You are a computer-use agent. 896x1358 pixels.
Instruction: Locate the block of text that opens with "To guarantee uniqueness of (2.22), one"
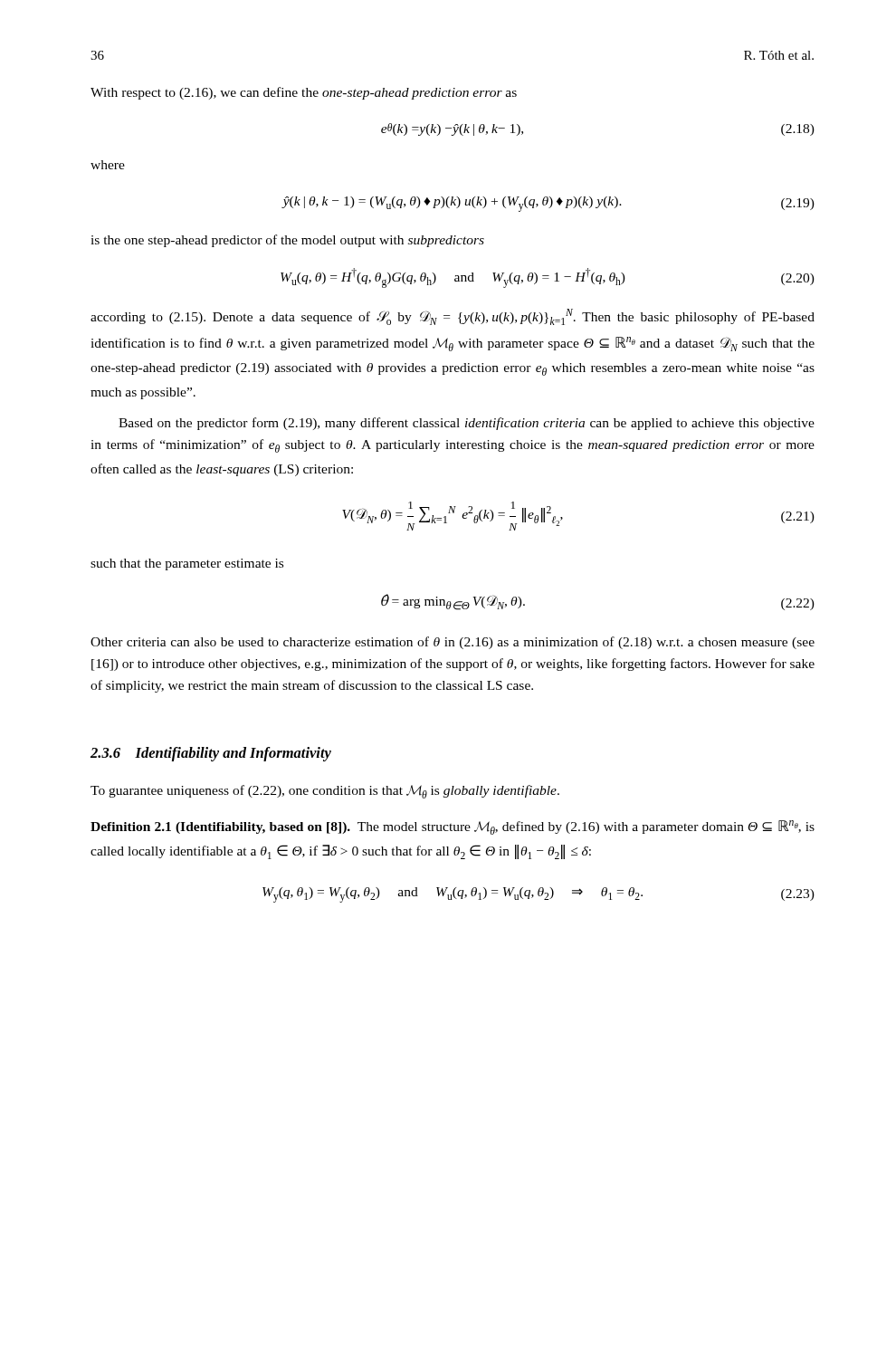tap(325, 792)
